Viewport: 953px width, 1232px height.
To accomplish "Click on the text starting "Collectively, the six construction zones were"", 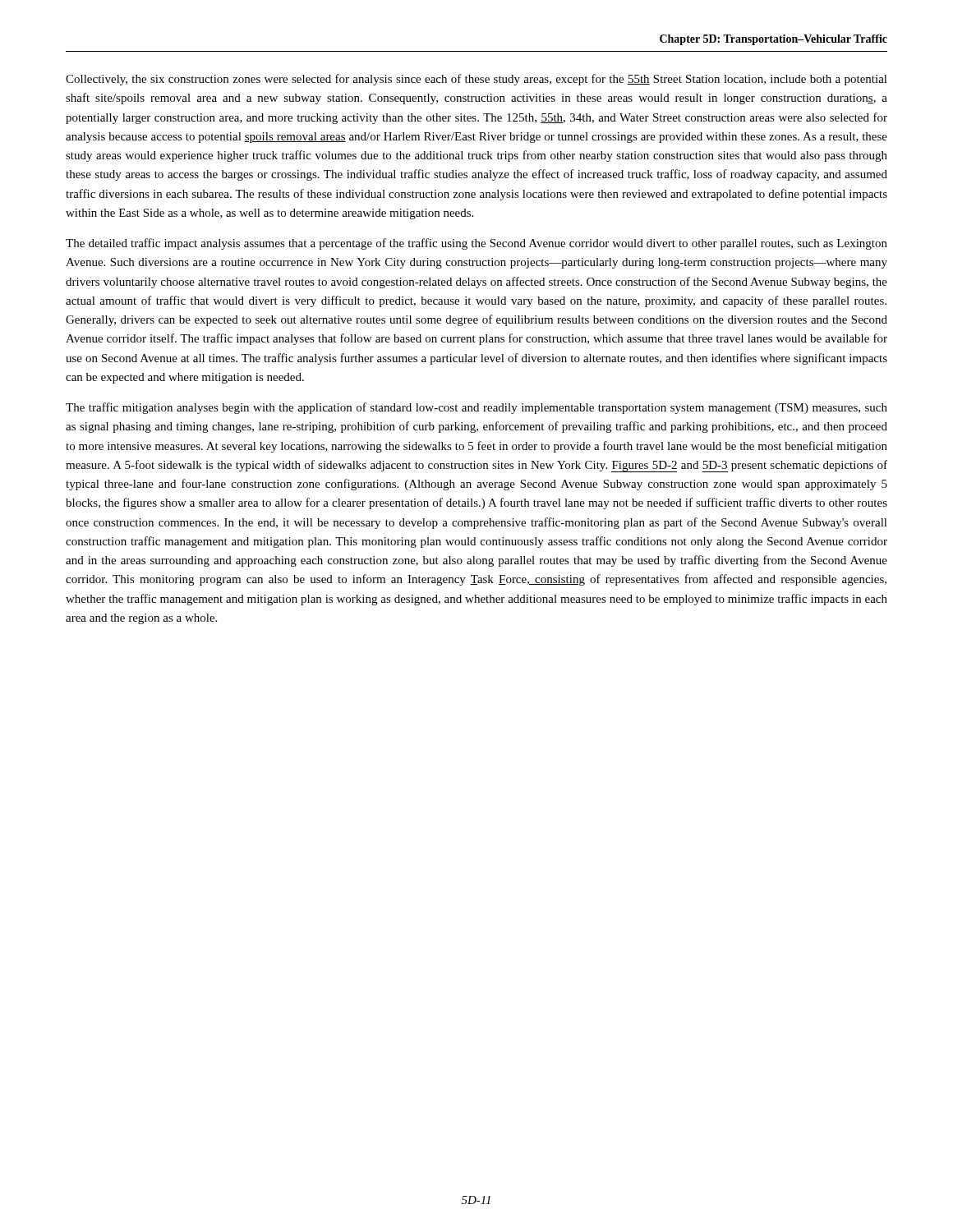I will tap(476, 146).
